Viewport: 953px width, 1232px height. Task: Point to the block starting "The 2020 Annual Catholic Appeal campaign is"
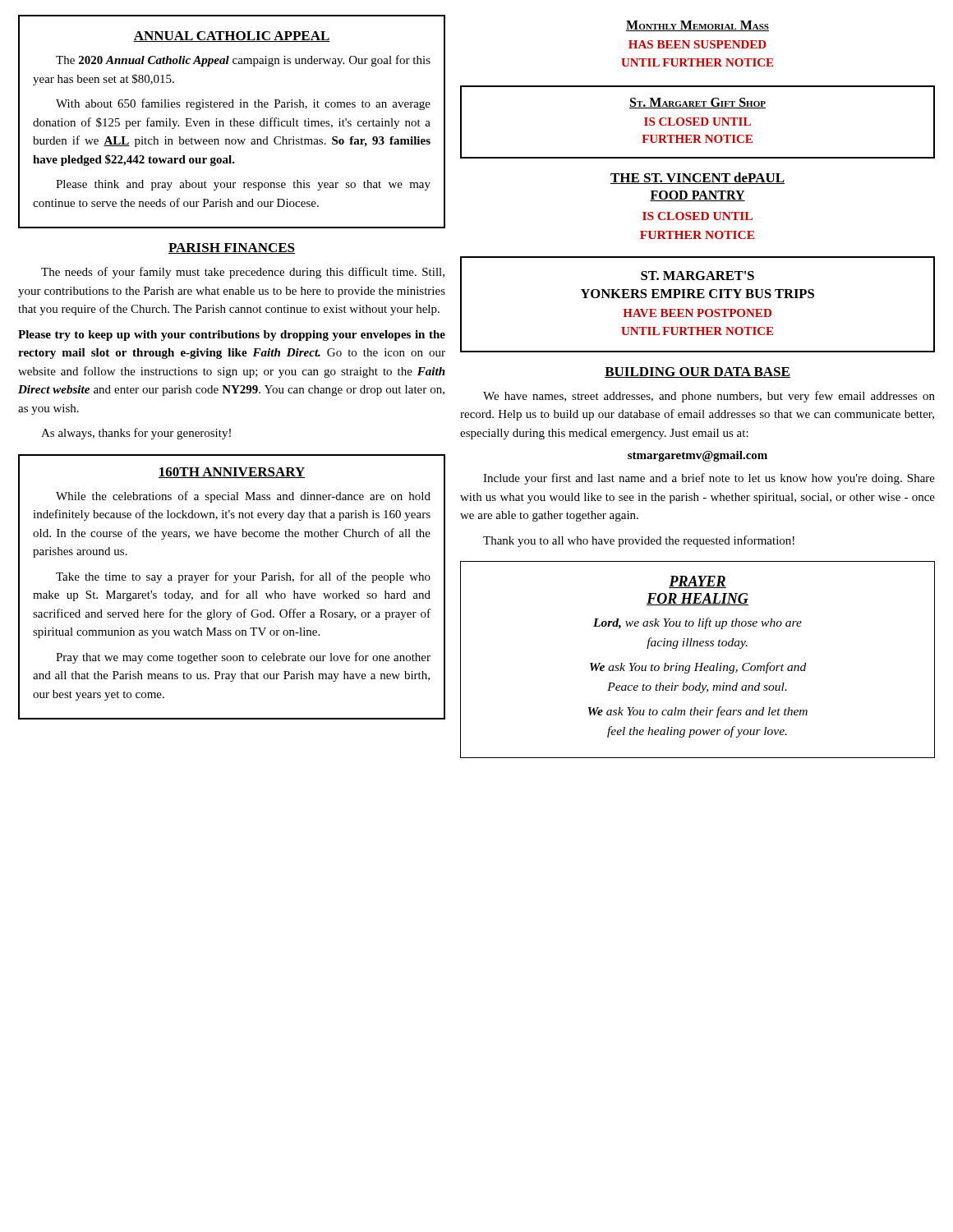pos(232,131)
